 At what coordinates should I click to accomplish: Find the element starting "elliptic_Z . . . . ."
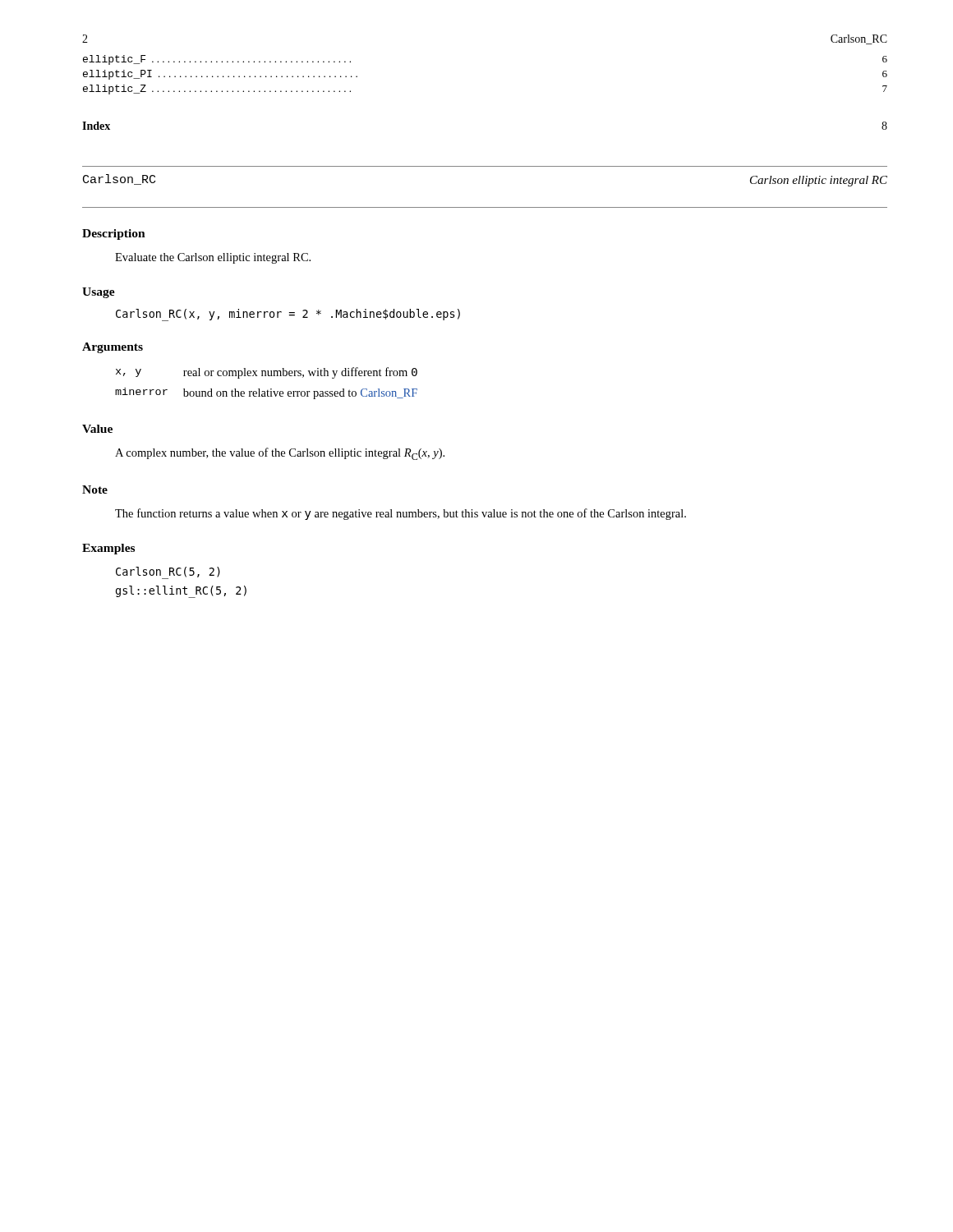(117, 89)
